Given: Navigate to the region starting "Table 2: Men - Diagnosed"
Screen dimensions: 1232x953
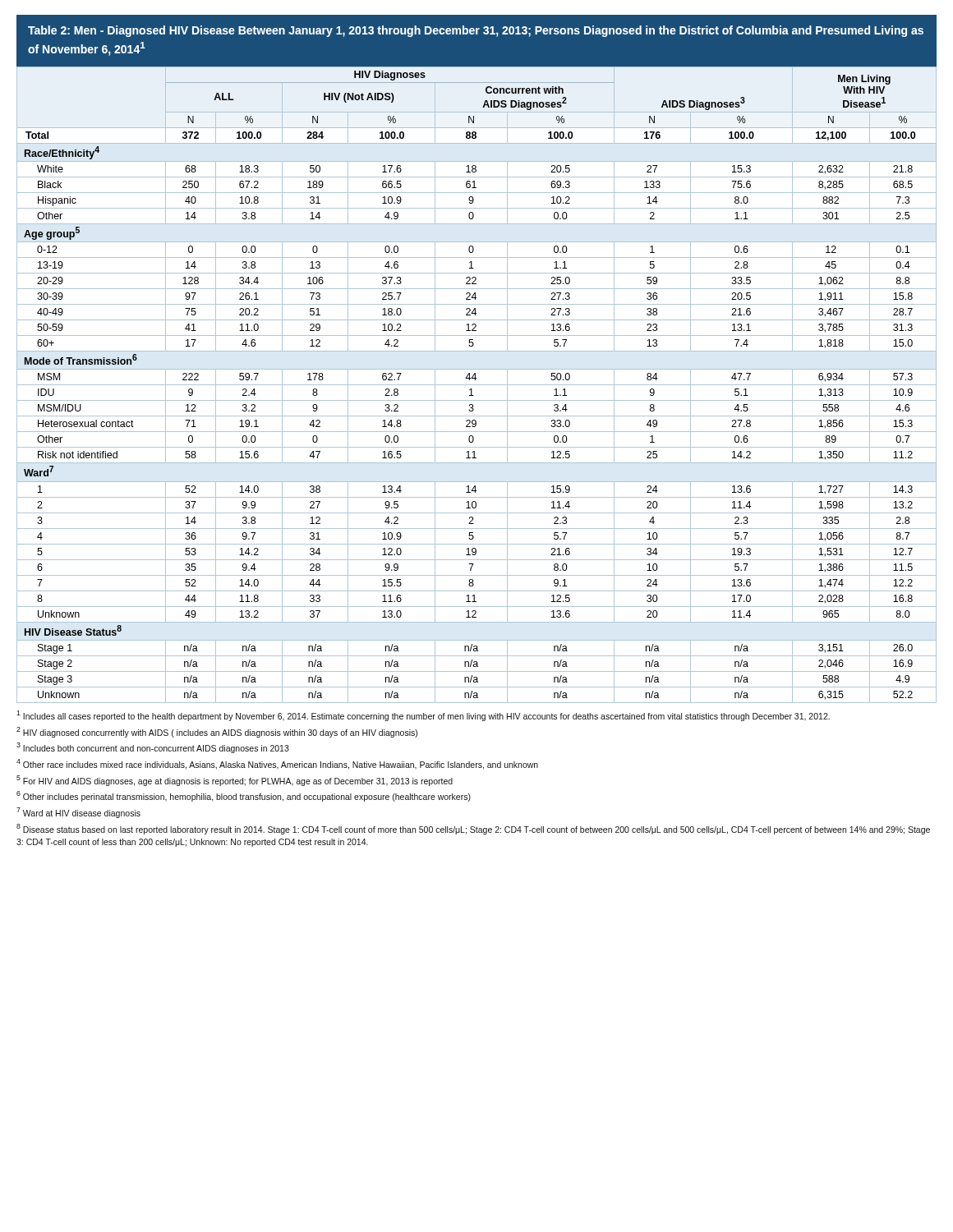Looking at the screenshot, I should (x=476, y=41).
